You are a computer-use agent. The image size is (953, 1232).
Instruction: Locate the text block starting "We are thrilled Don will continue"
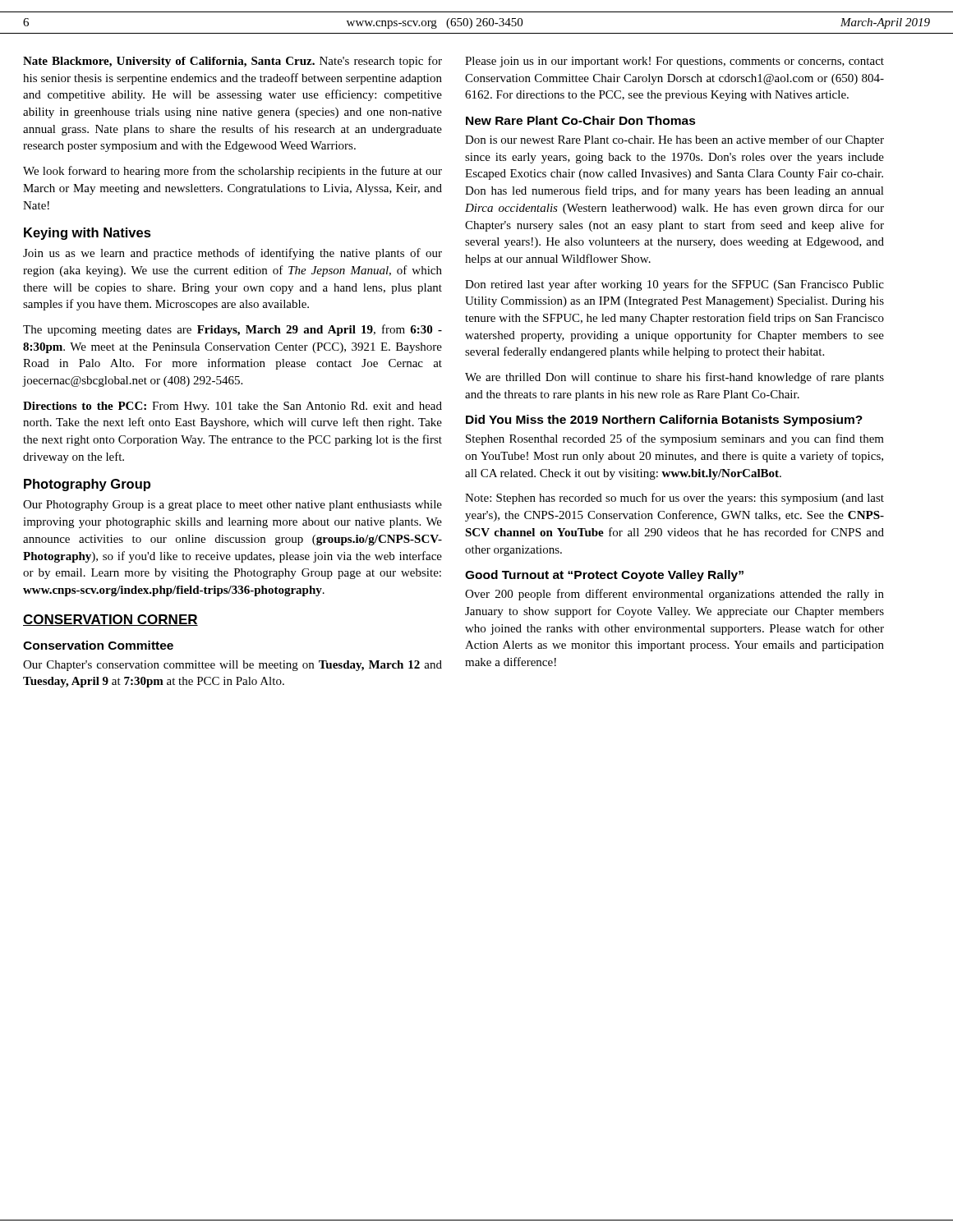click(x=674, y=385)
